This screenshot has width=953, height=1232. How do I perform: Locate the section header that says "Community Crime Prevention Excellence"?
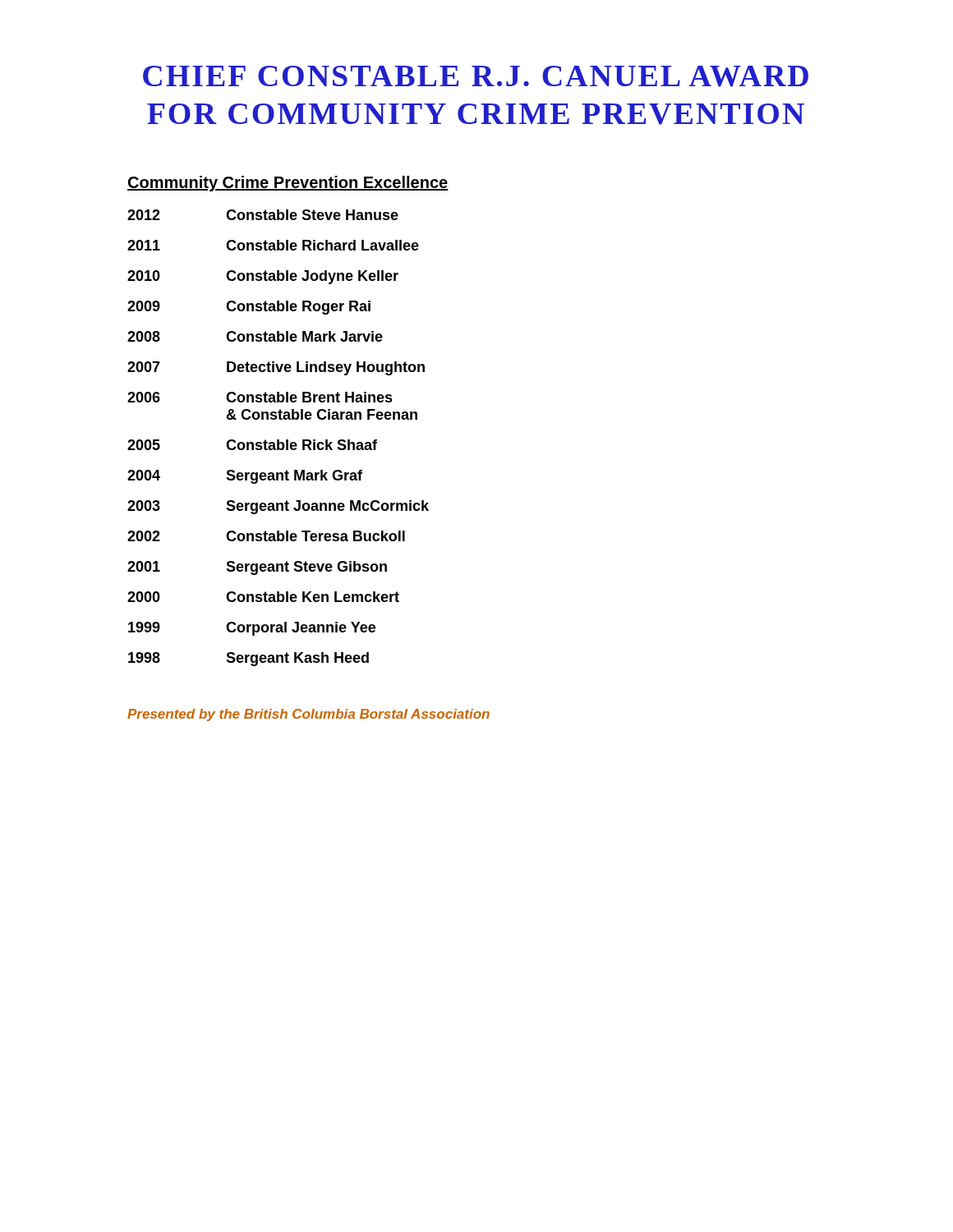point(288,183)
